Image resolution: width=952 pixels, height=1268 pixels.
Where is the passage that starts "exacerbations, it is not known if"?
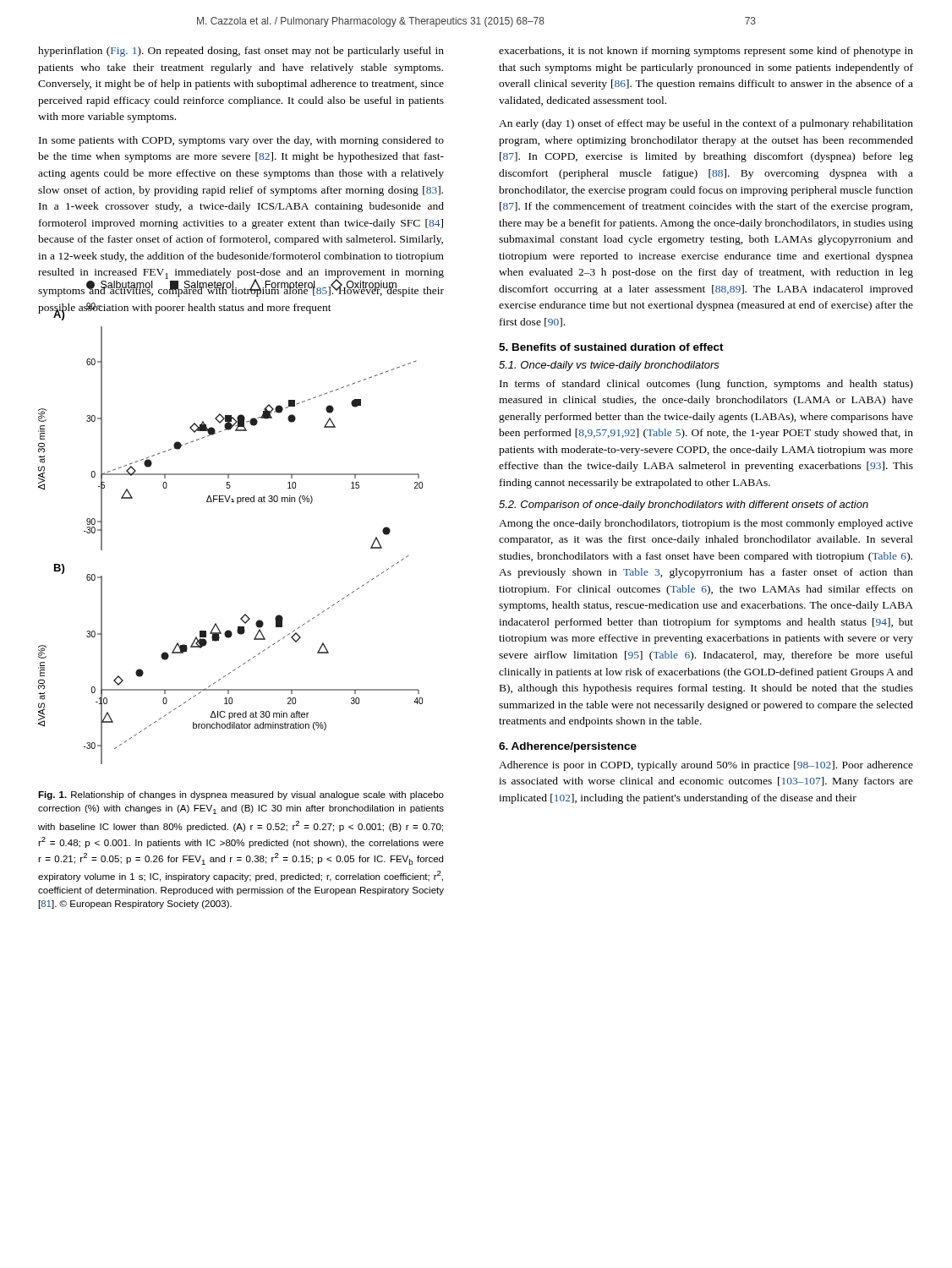[706, 75]
